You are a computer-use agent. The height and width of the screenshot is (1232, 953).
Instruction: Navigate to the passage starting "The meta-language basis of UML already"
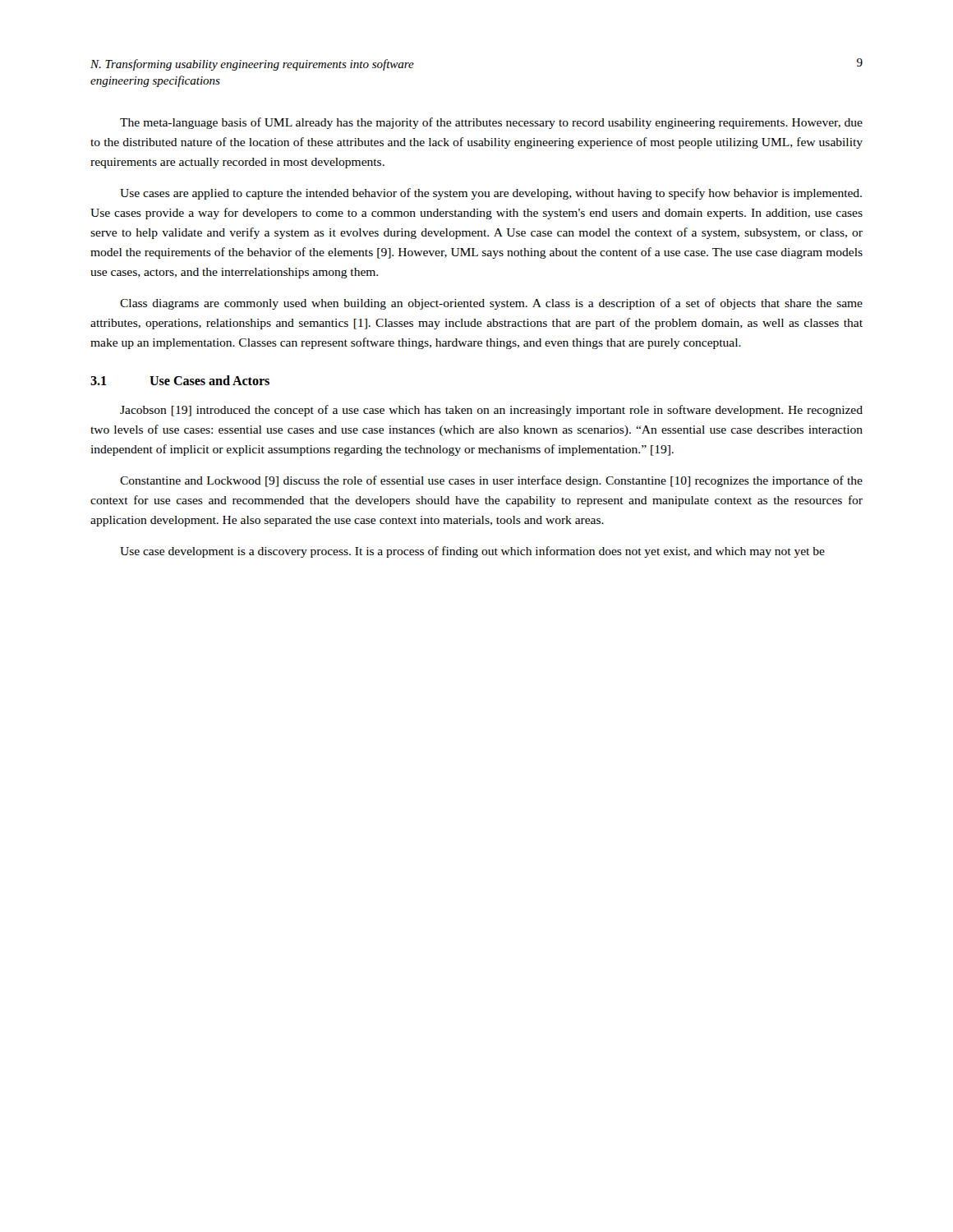[476, 141]
